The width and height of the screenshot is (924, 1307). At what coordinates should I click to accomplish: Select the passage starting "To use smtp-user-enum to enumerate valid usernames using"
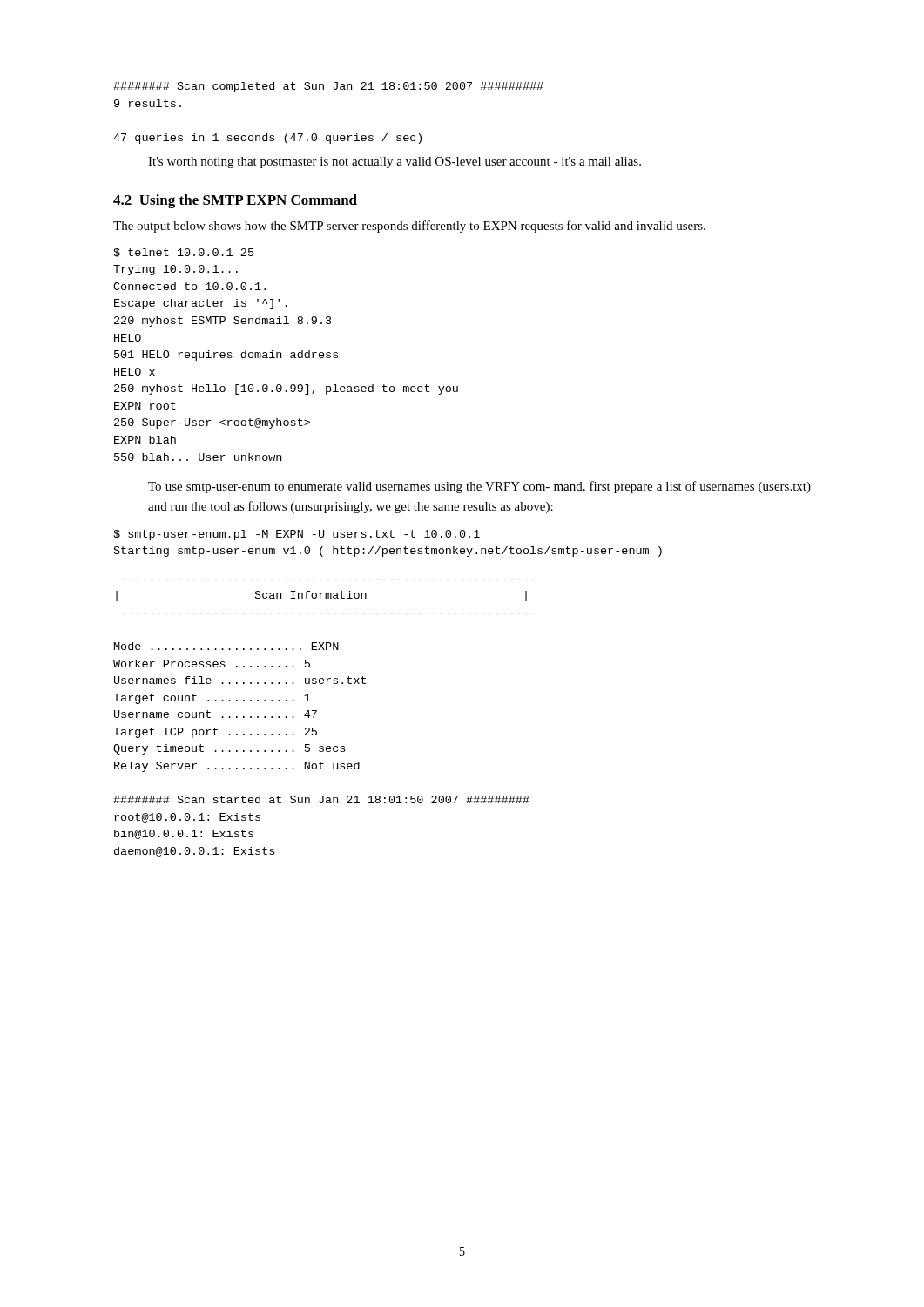(479, 496)
